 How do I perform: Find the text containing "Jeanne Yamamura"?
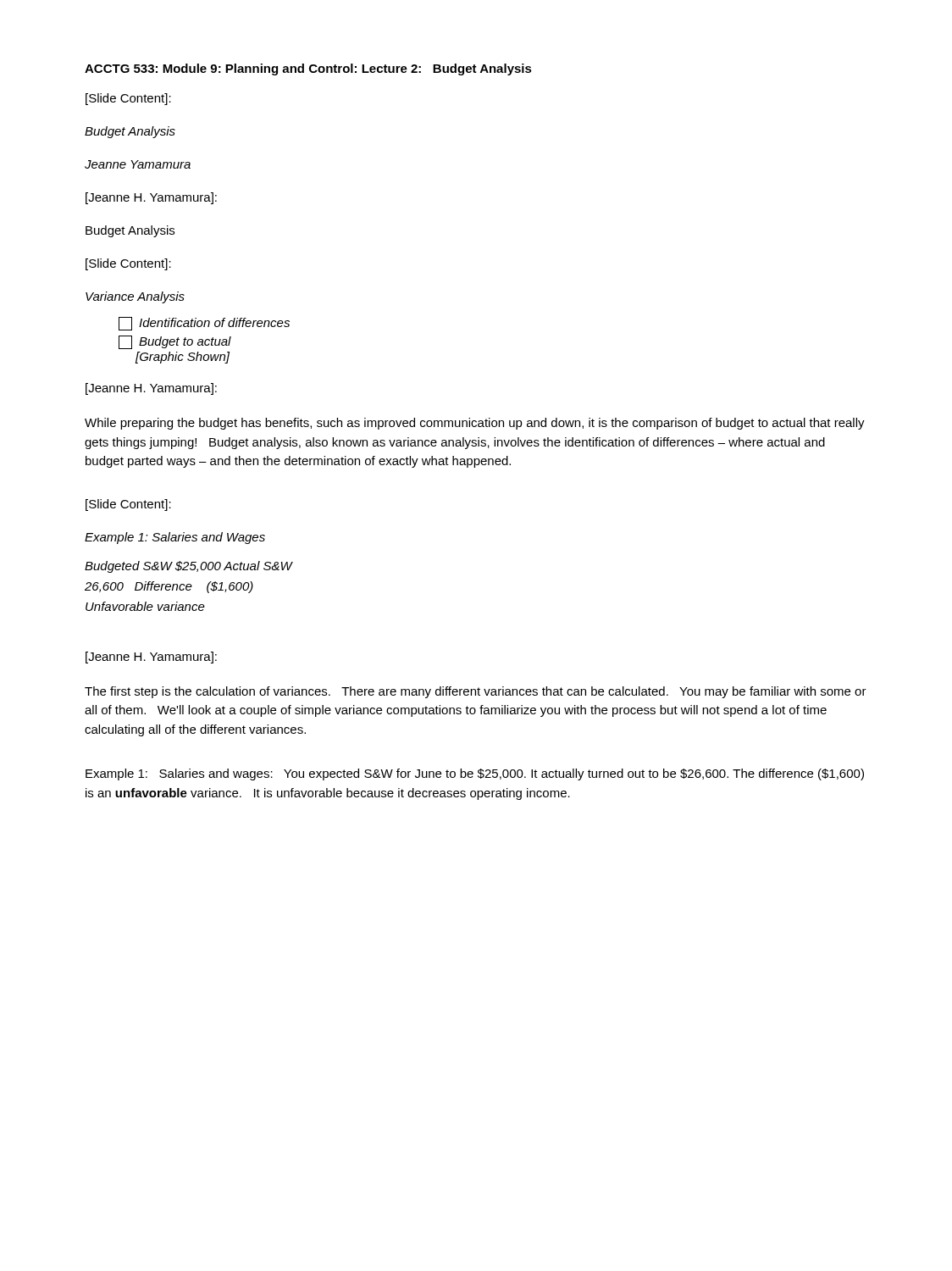(138, 164)
